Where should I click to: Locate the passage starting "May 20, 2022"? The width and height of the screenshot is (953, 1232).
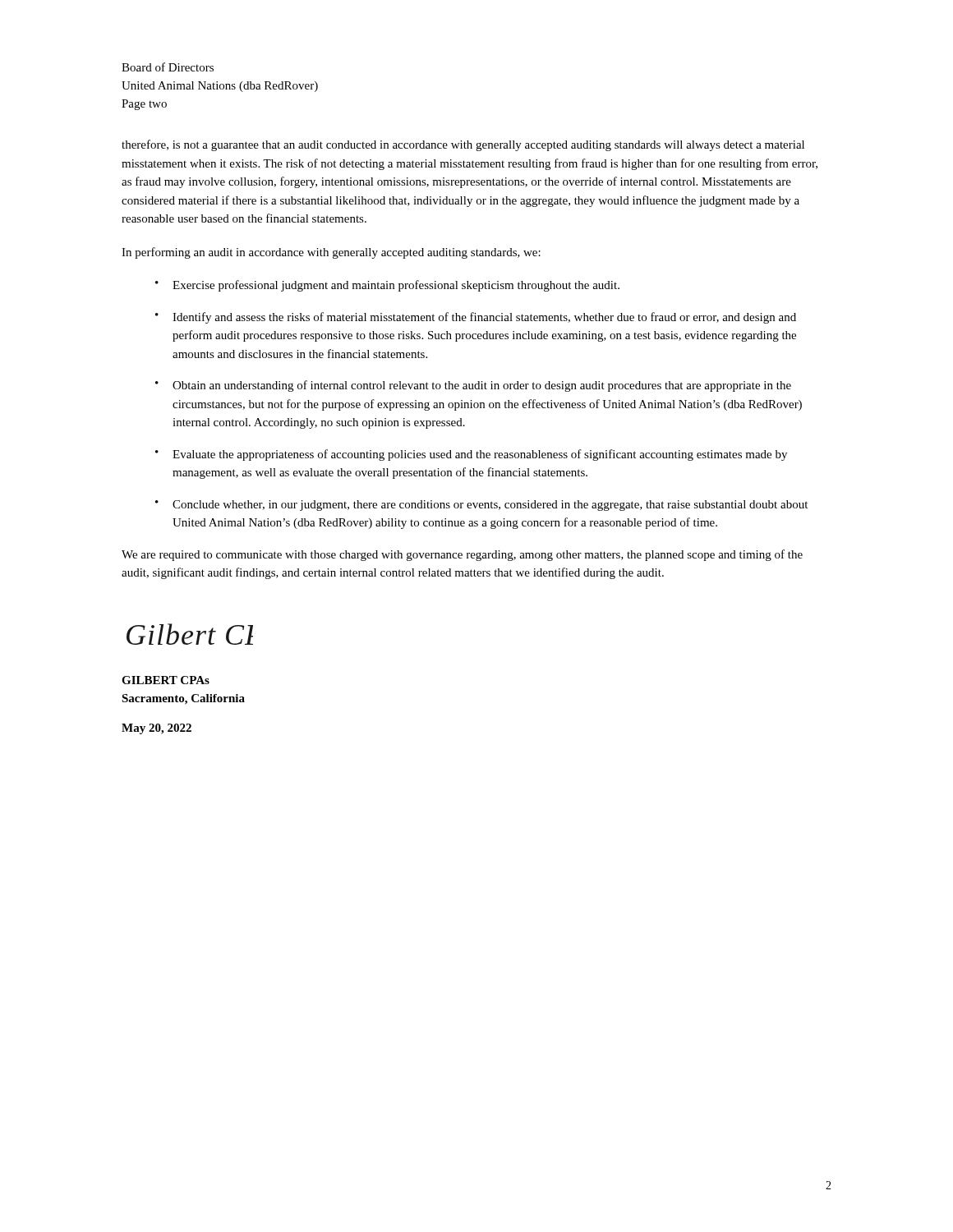coord(157,727)
